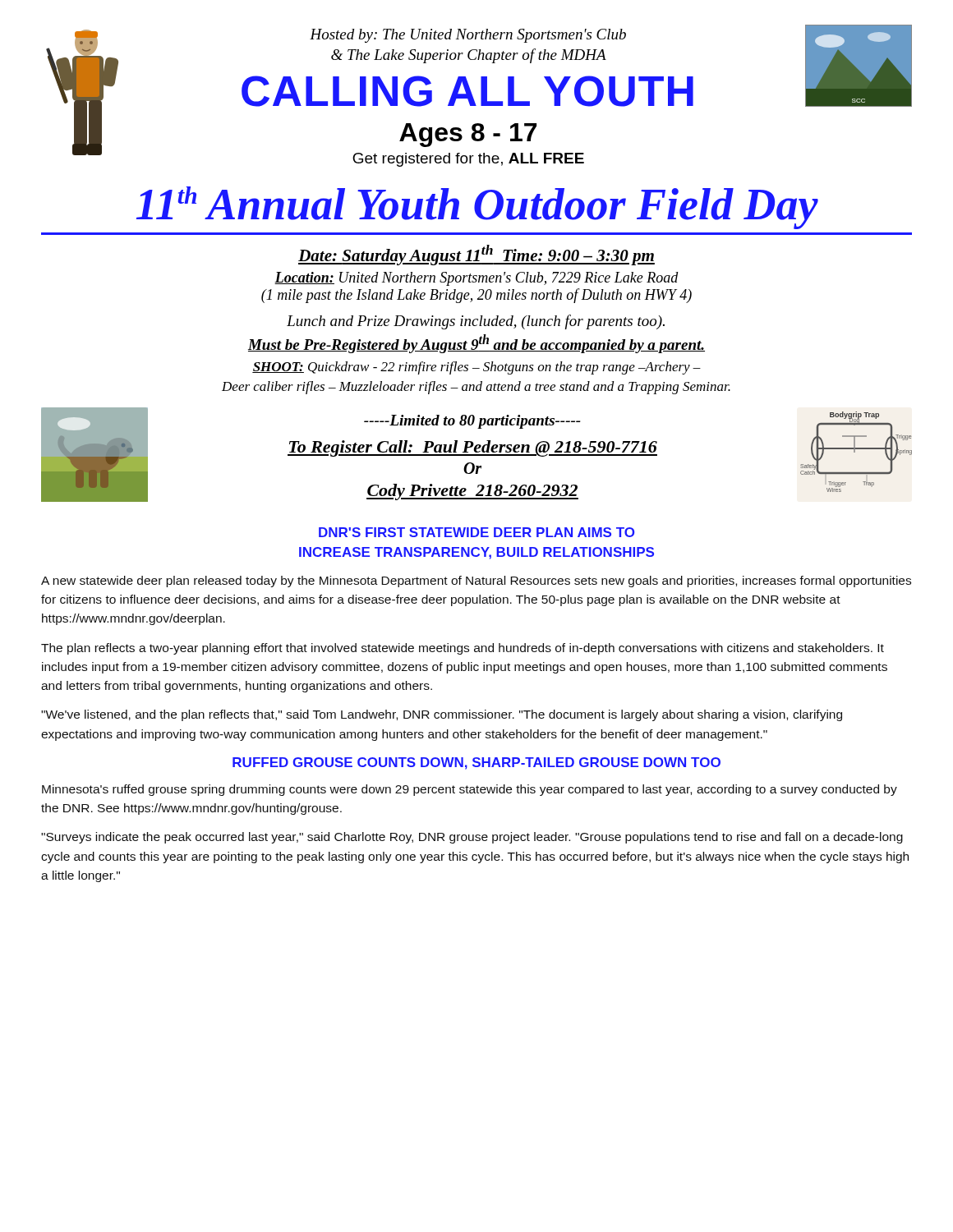The height and width of the screenshot is (1232, 953).
Task: Where is the passage that starts "Date: Saturday August"?
Action: [x=476, y=254]
